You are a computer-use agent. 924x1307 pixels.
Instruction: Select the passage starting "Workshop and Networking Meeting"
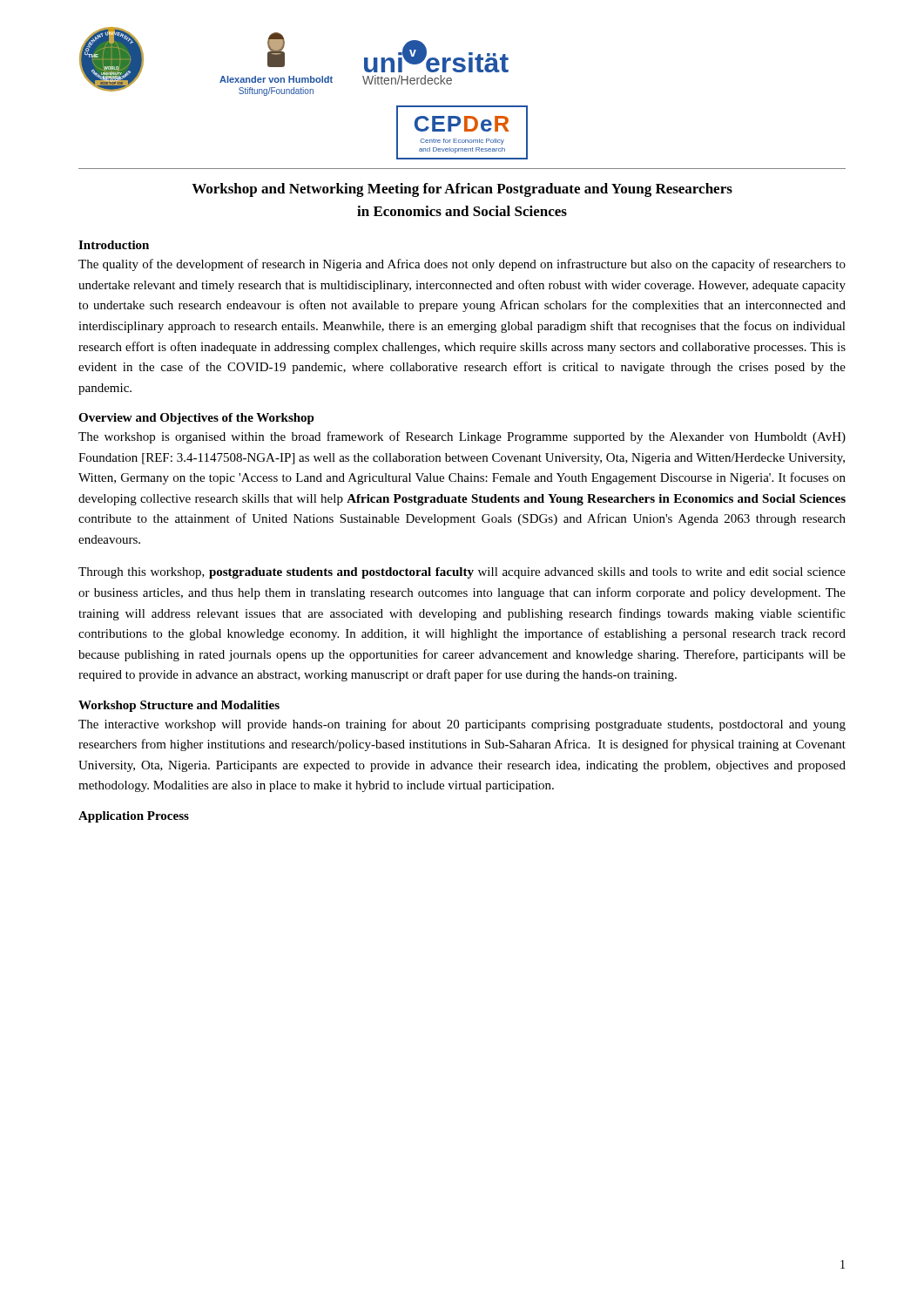click(x=462, y=200)
